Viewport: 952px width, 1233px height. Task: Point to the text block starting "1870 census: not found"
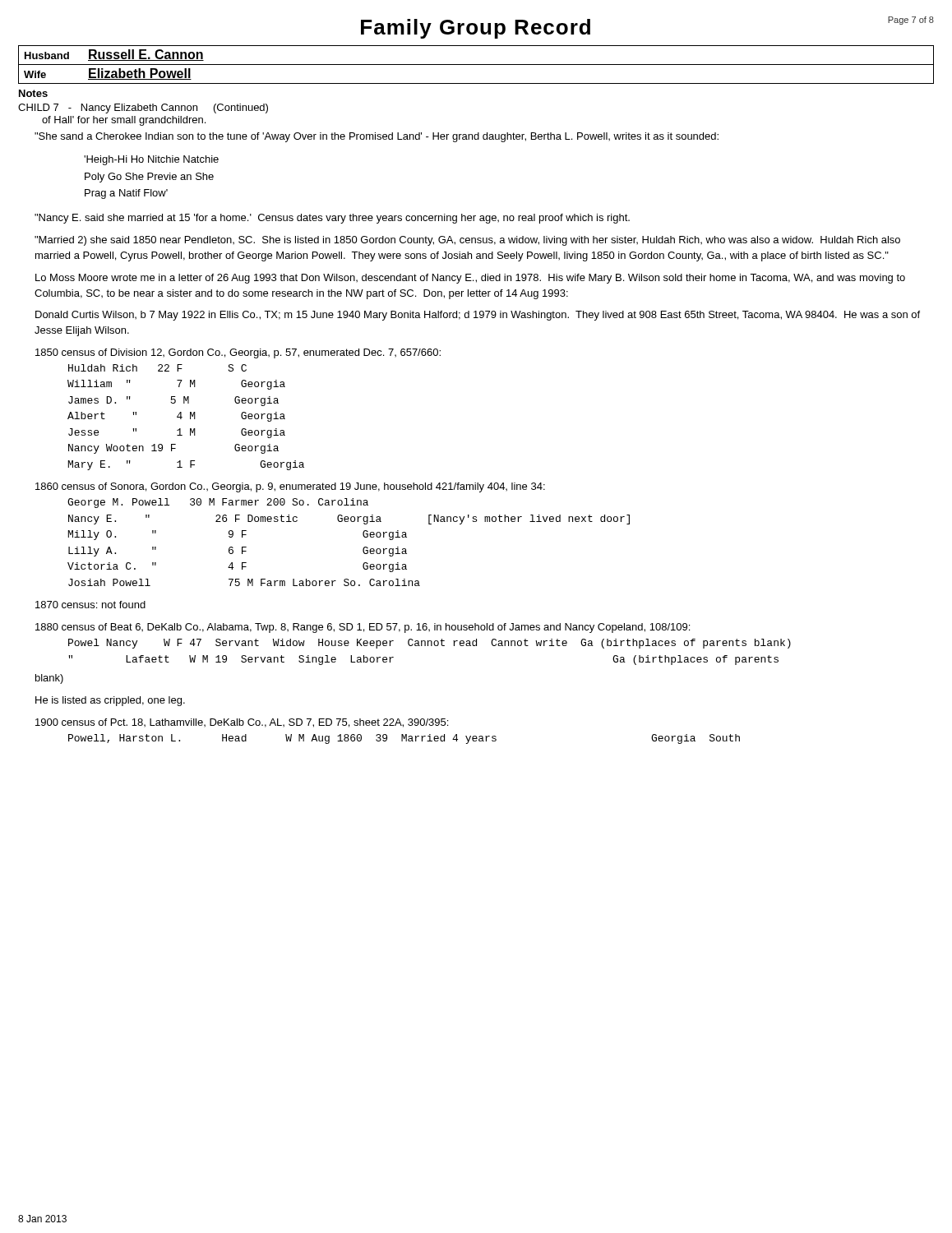click(90, 605)
